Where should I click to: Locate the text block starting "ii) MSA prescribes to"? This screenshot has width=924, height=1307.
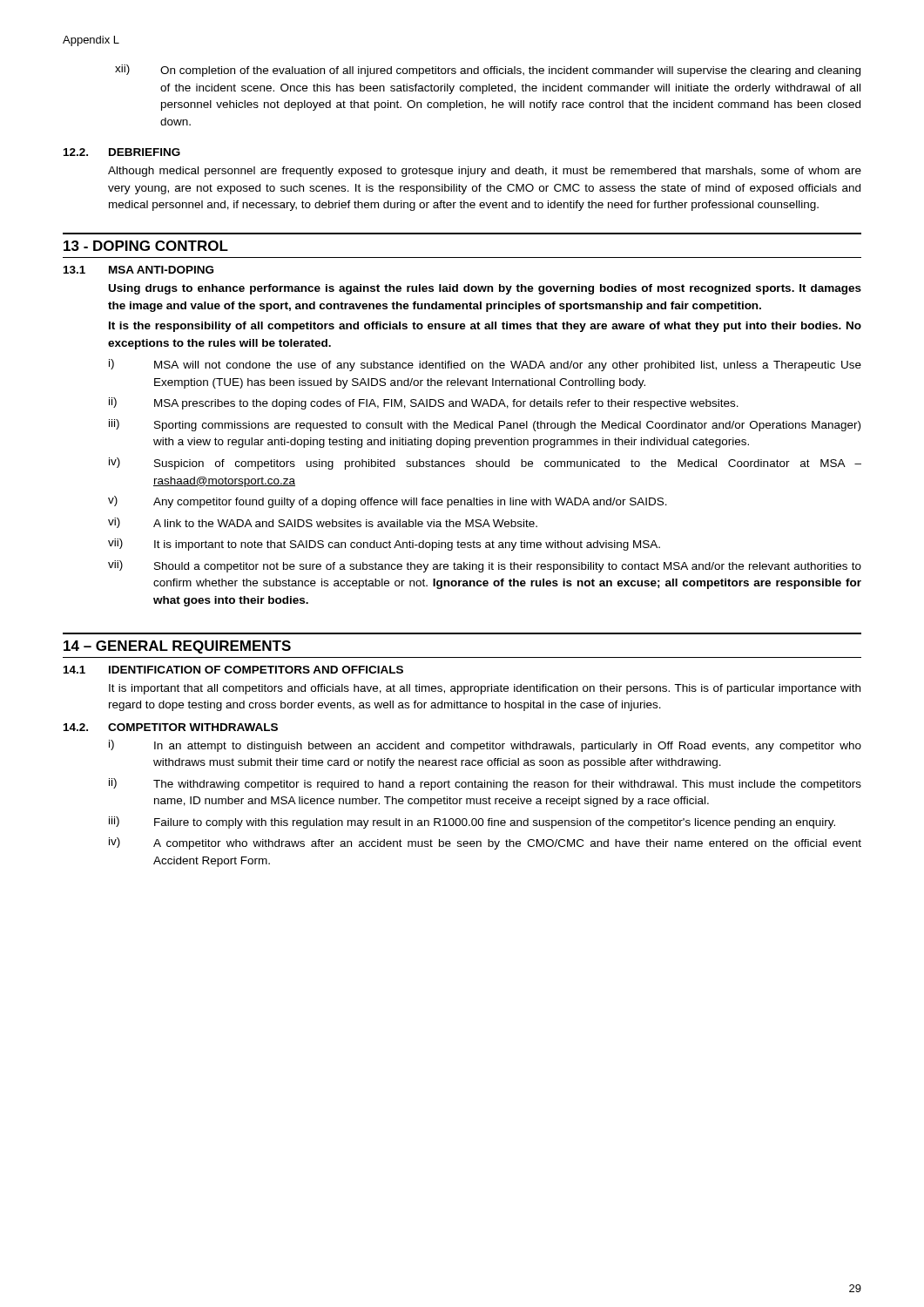point(485,403)
